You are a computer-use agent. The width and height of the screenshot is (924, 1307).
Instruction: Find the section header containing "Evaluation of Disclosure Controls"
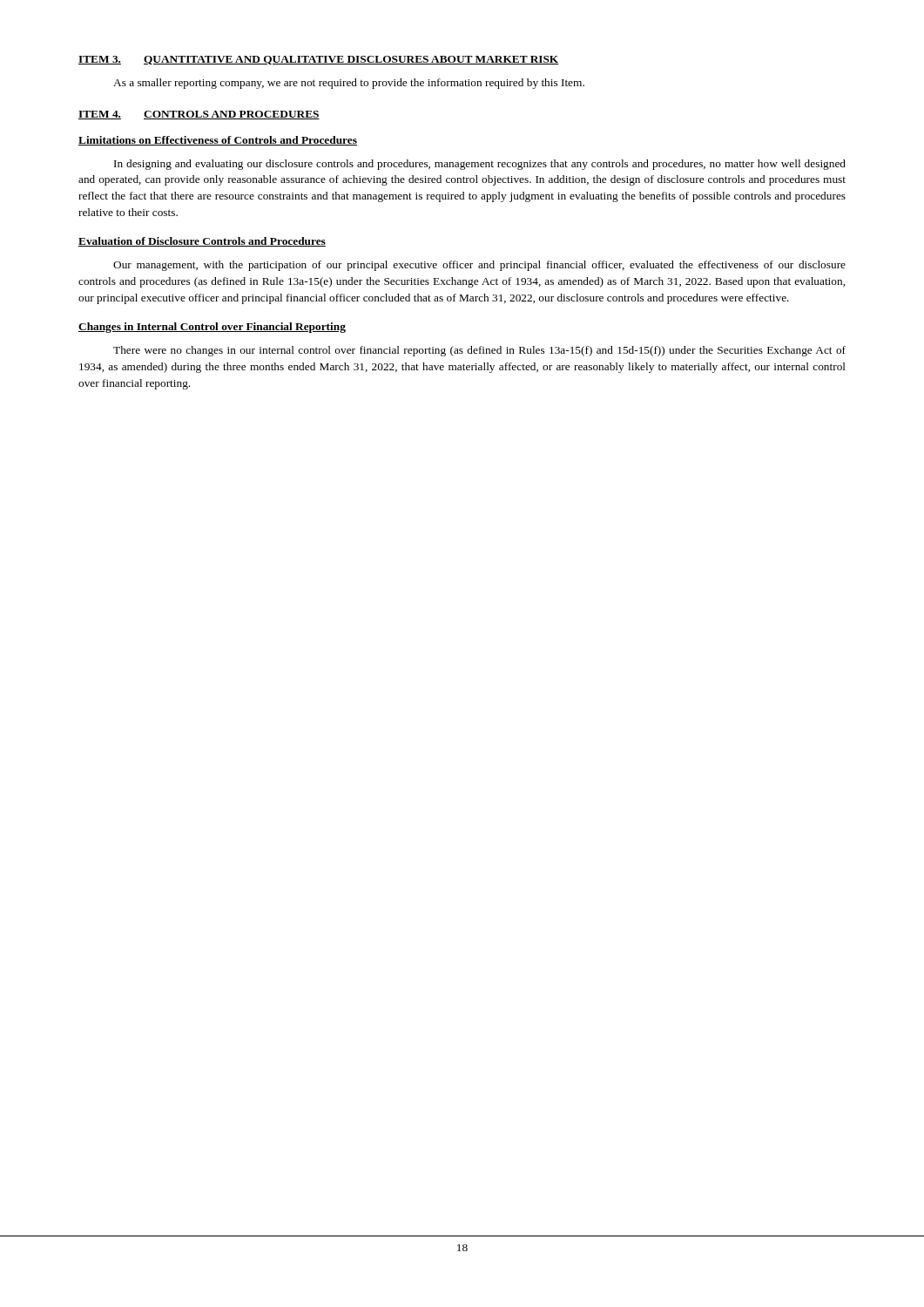point(202,241)
